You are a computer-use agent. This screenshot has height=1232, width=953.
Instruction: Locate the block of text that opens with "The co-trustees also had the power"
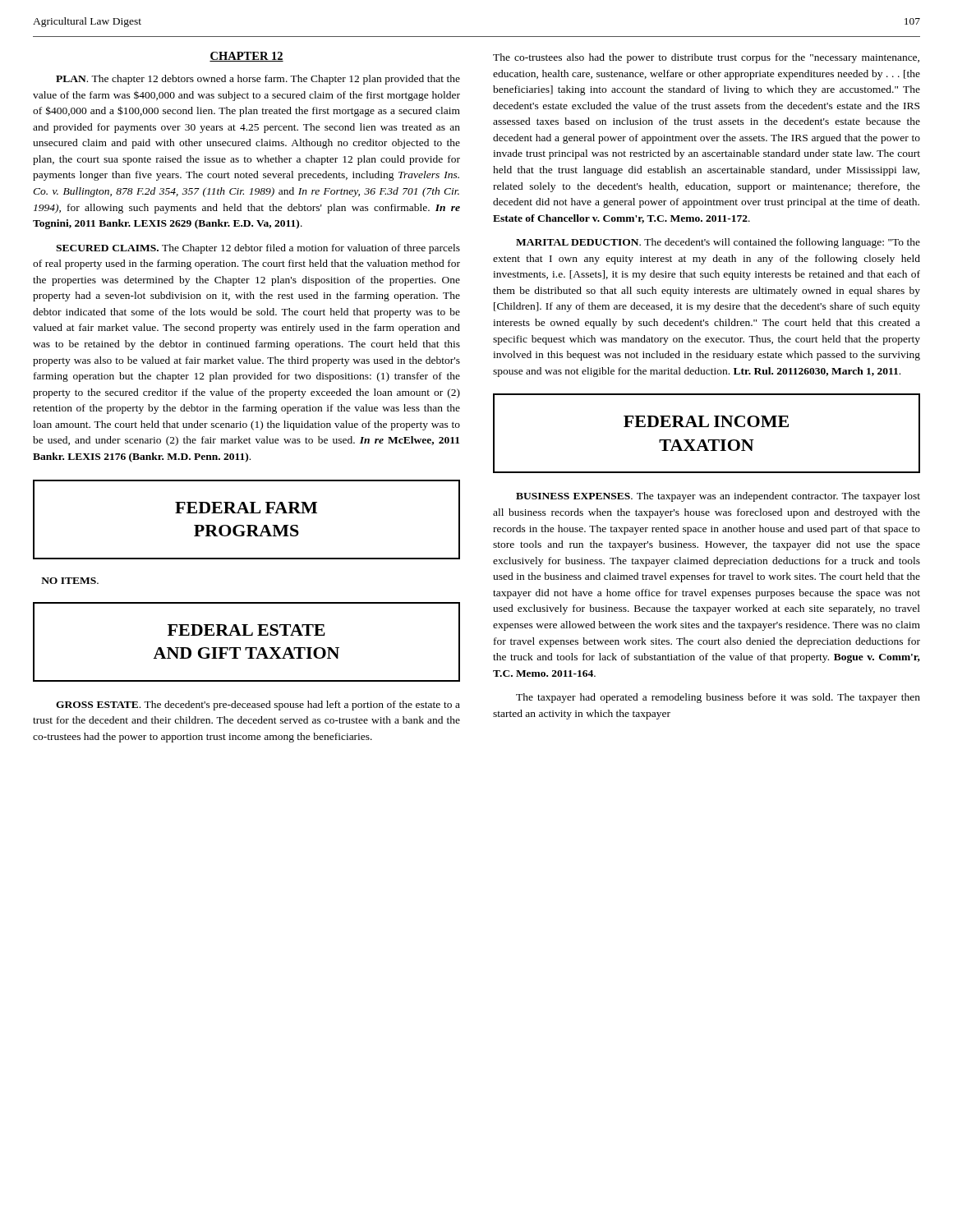coord(707,138)
